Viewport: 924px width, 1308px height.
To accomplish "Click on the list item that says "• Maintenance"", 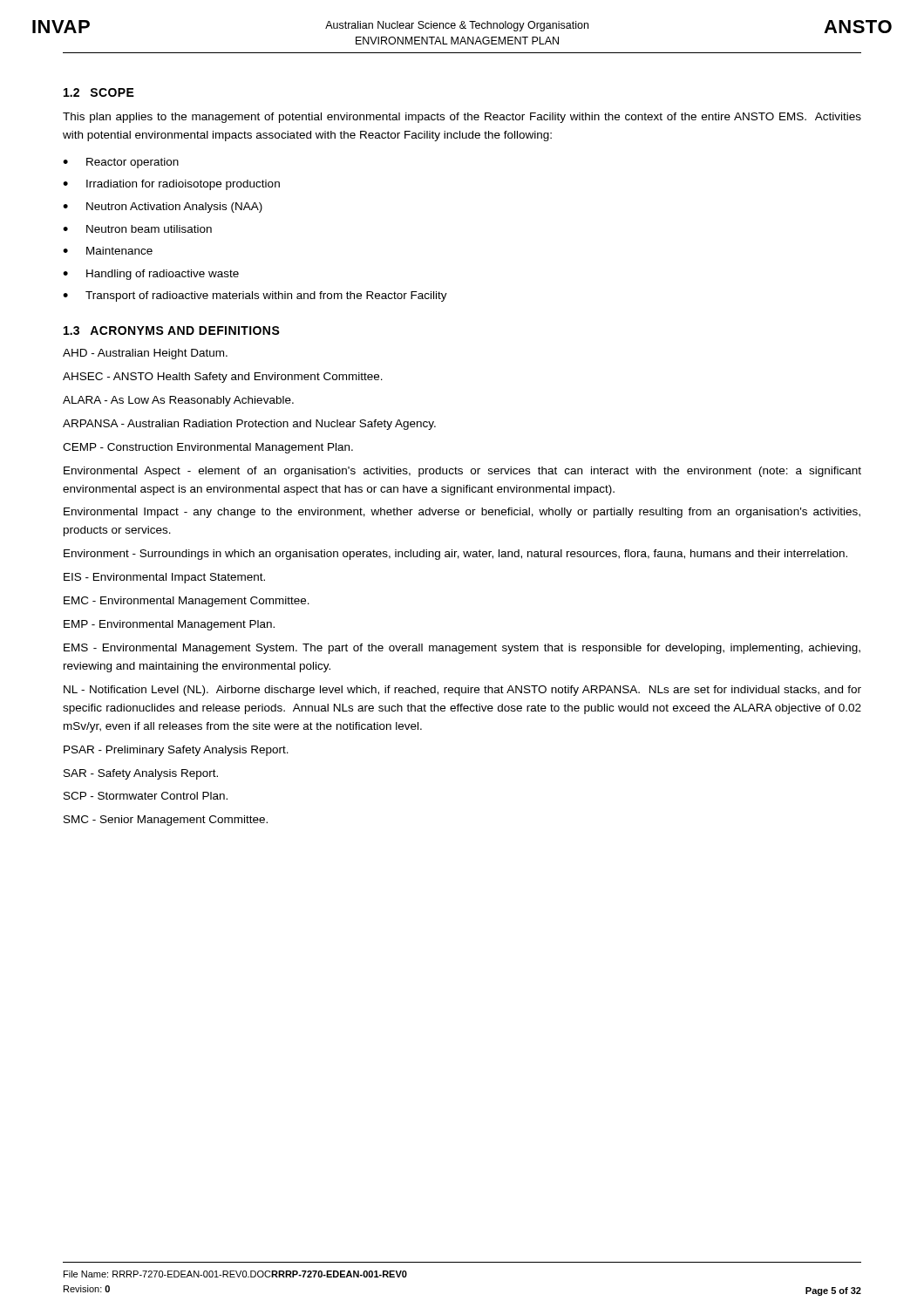I will pyautogui.click(x=108, y=252).
